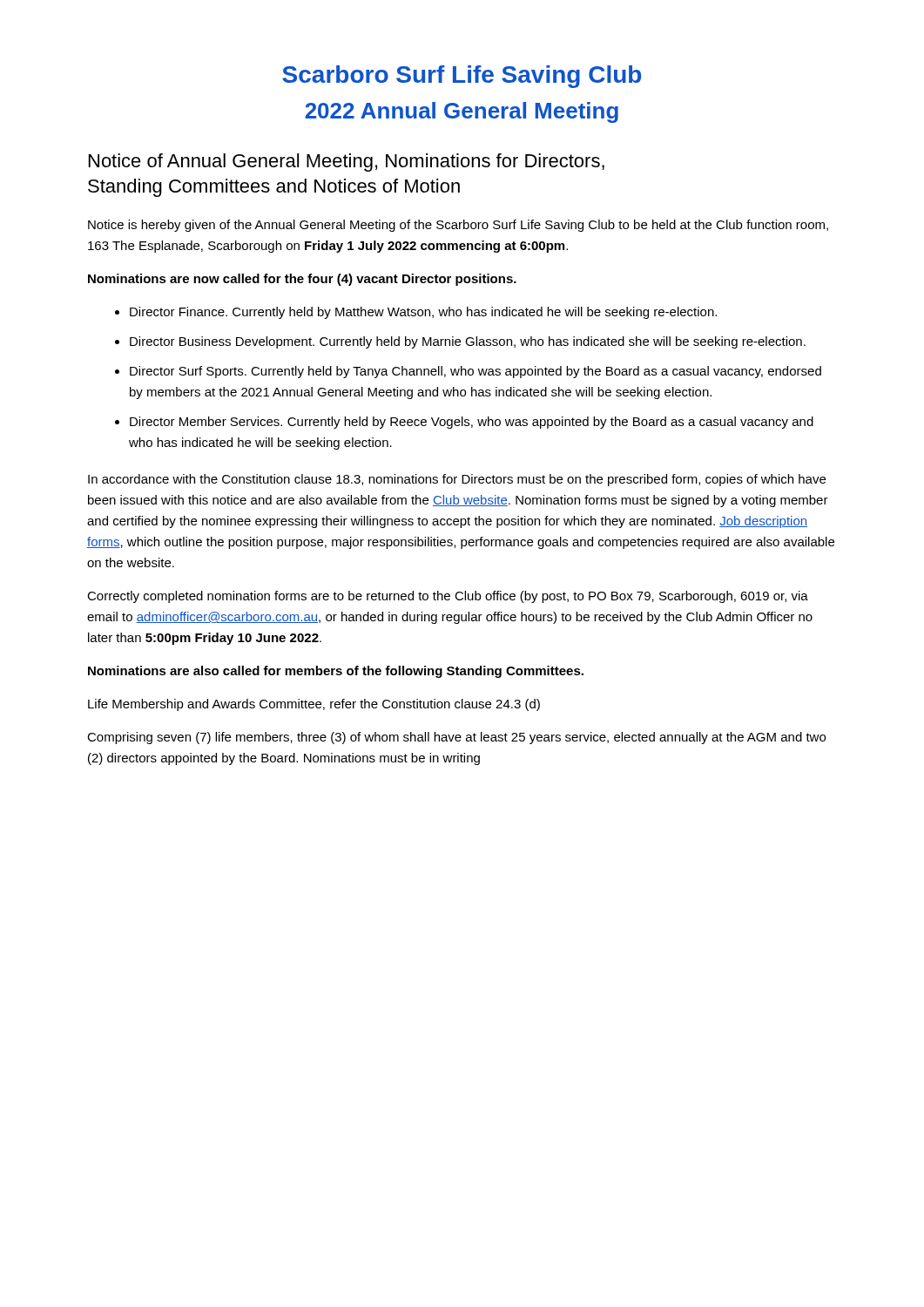
Task: Find the text block containing "Nominations are also"
Action: click(336, 671)
